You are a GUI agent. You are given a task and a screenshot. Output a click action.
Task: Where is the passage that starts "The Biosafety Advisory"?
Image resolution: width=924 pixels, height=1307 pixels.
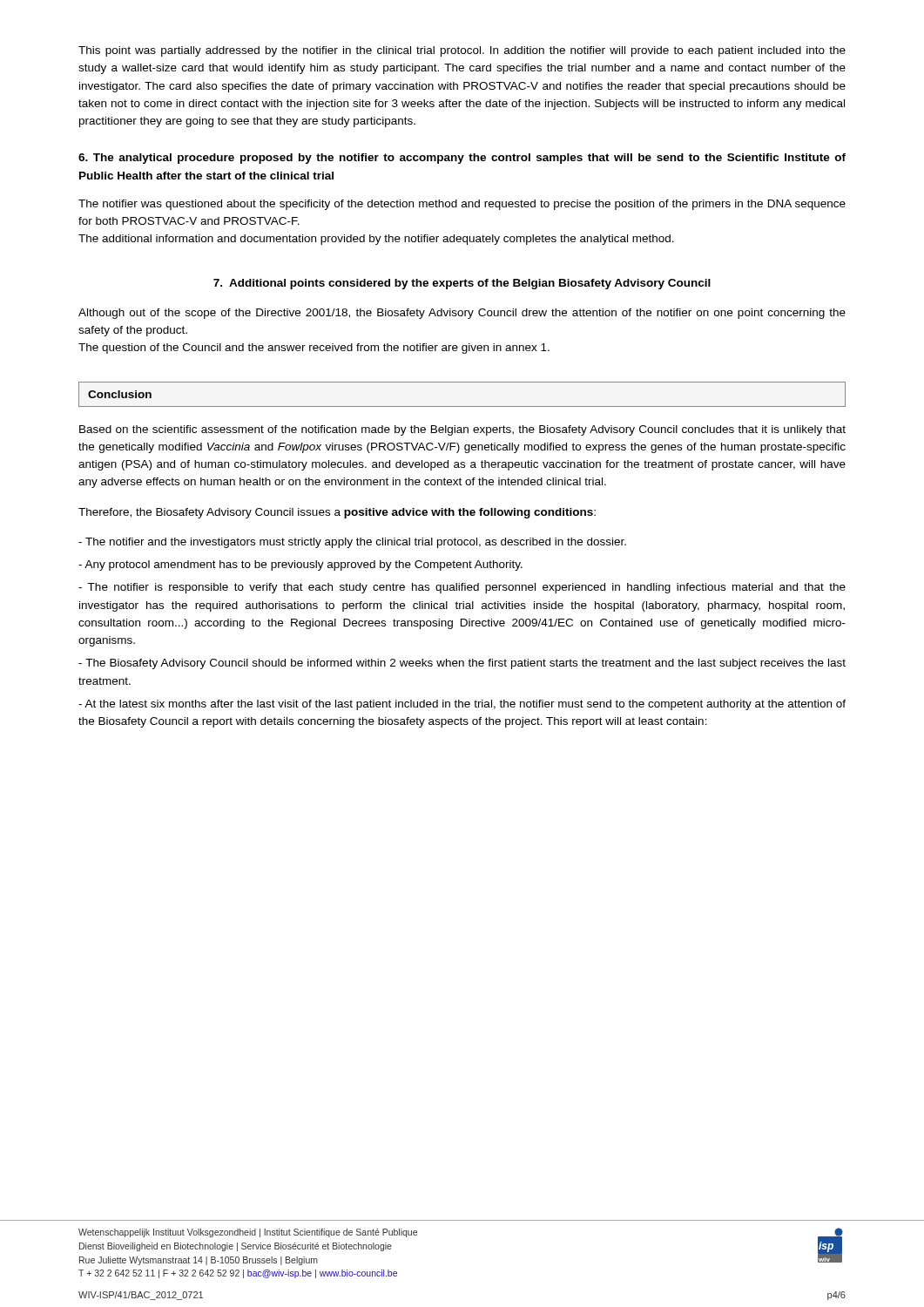pos(462,672)
